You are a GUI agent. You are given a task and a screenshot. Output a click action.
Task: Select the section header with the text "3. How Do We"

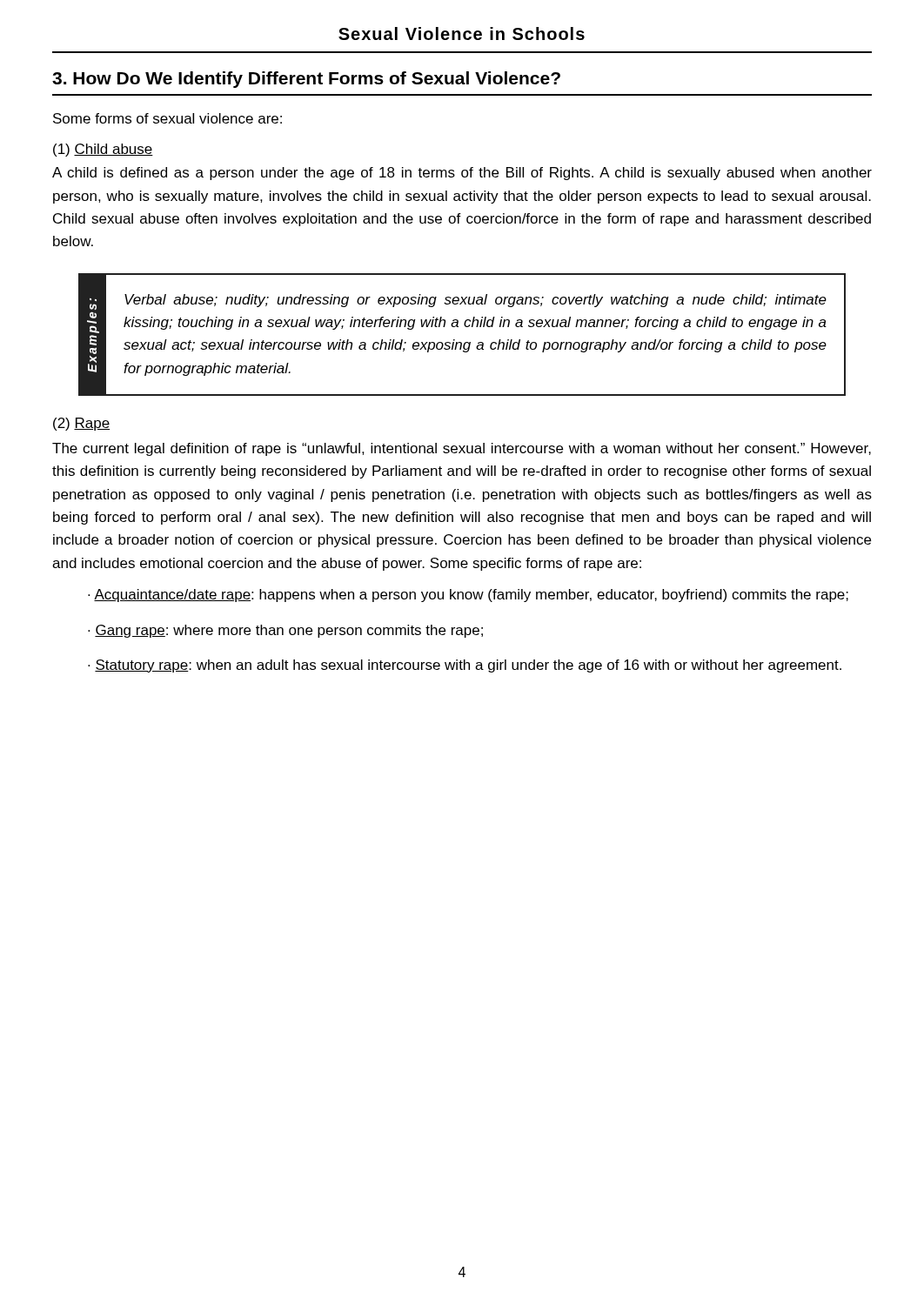(307, 78)
